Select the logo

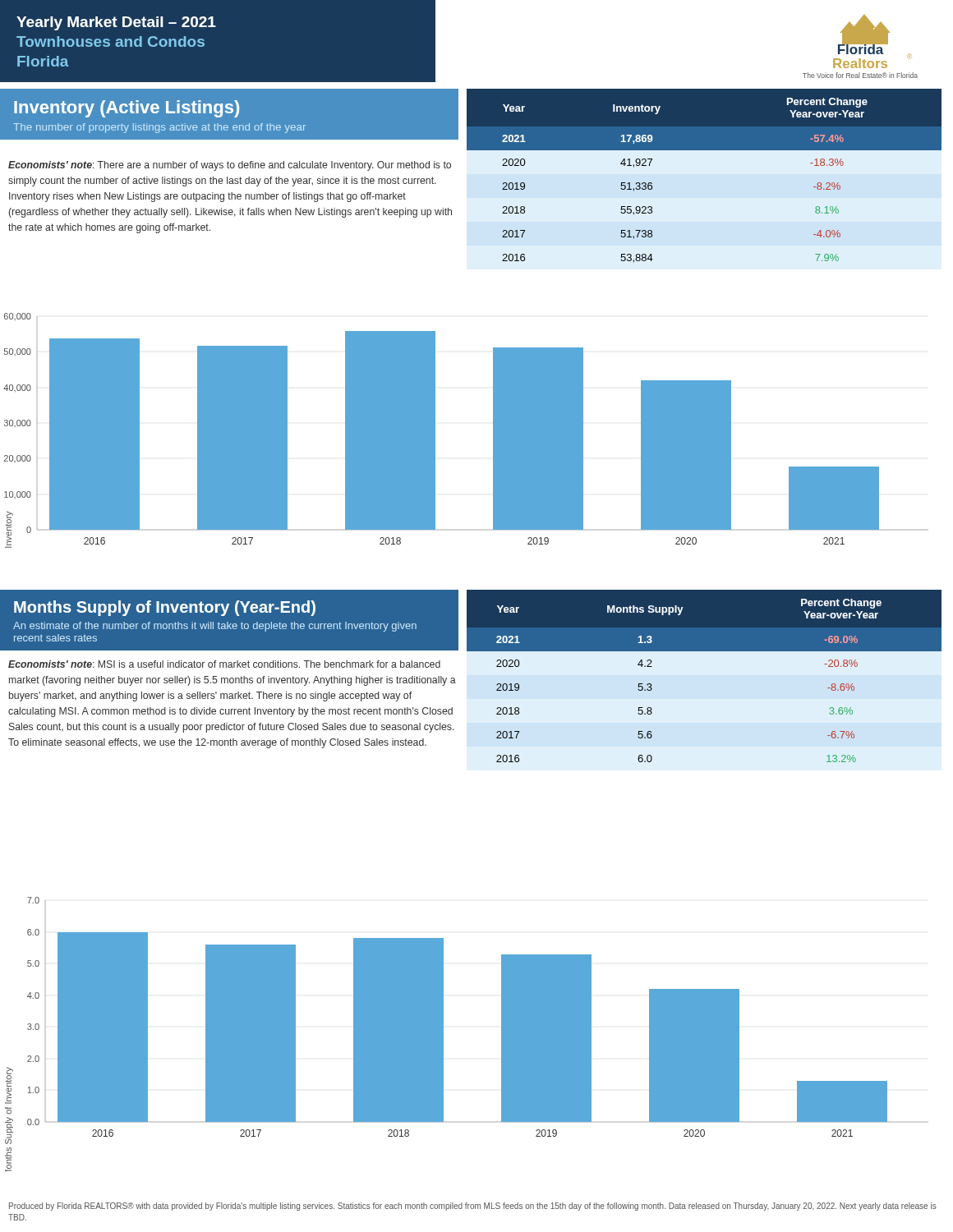pyautogui.click(x=860, y=44)
